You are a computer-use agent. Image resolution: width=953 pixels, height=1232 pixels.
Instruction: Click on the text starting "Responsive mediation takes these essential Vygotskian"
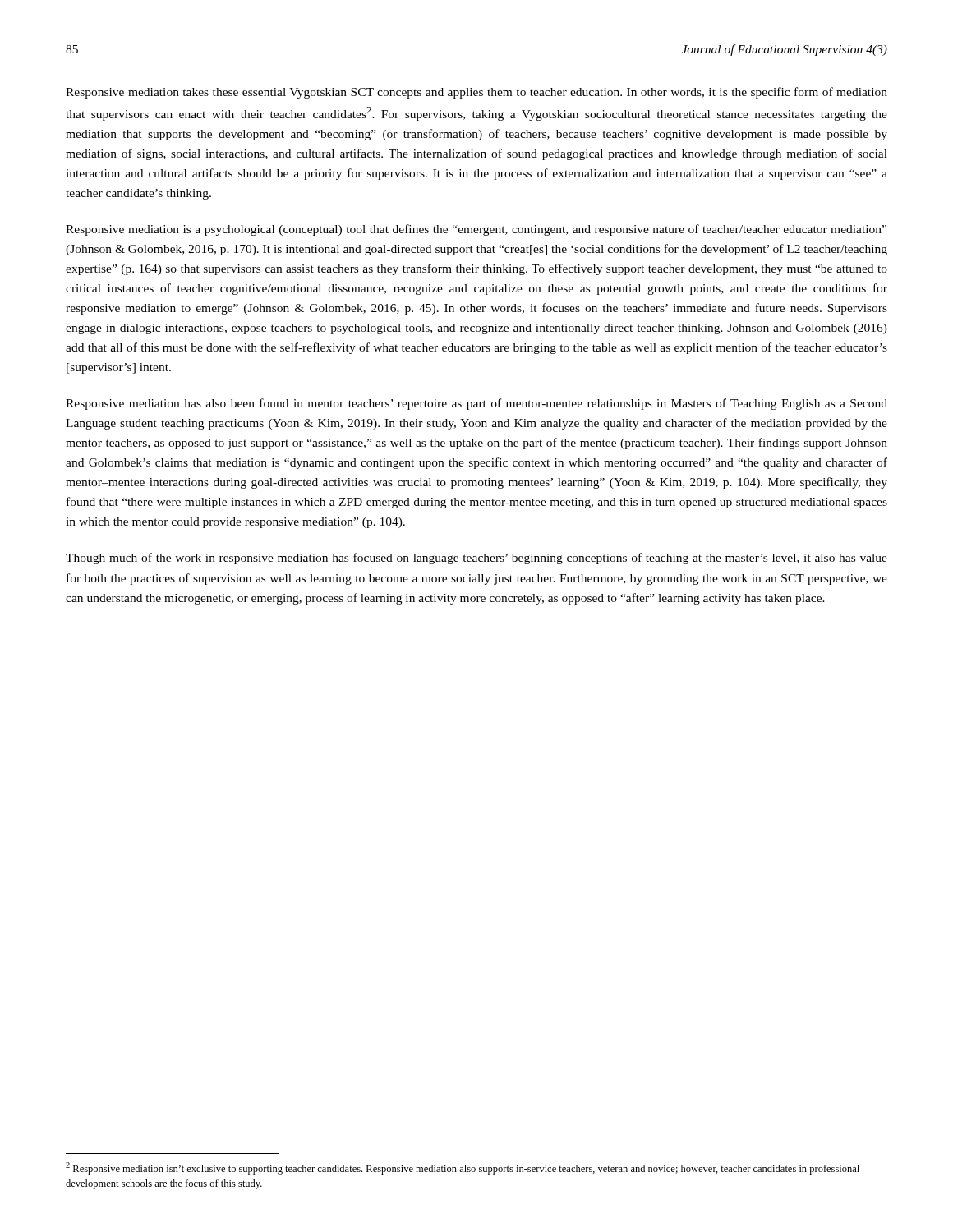point(476,142)
